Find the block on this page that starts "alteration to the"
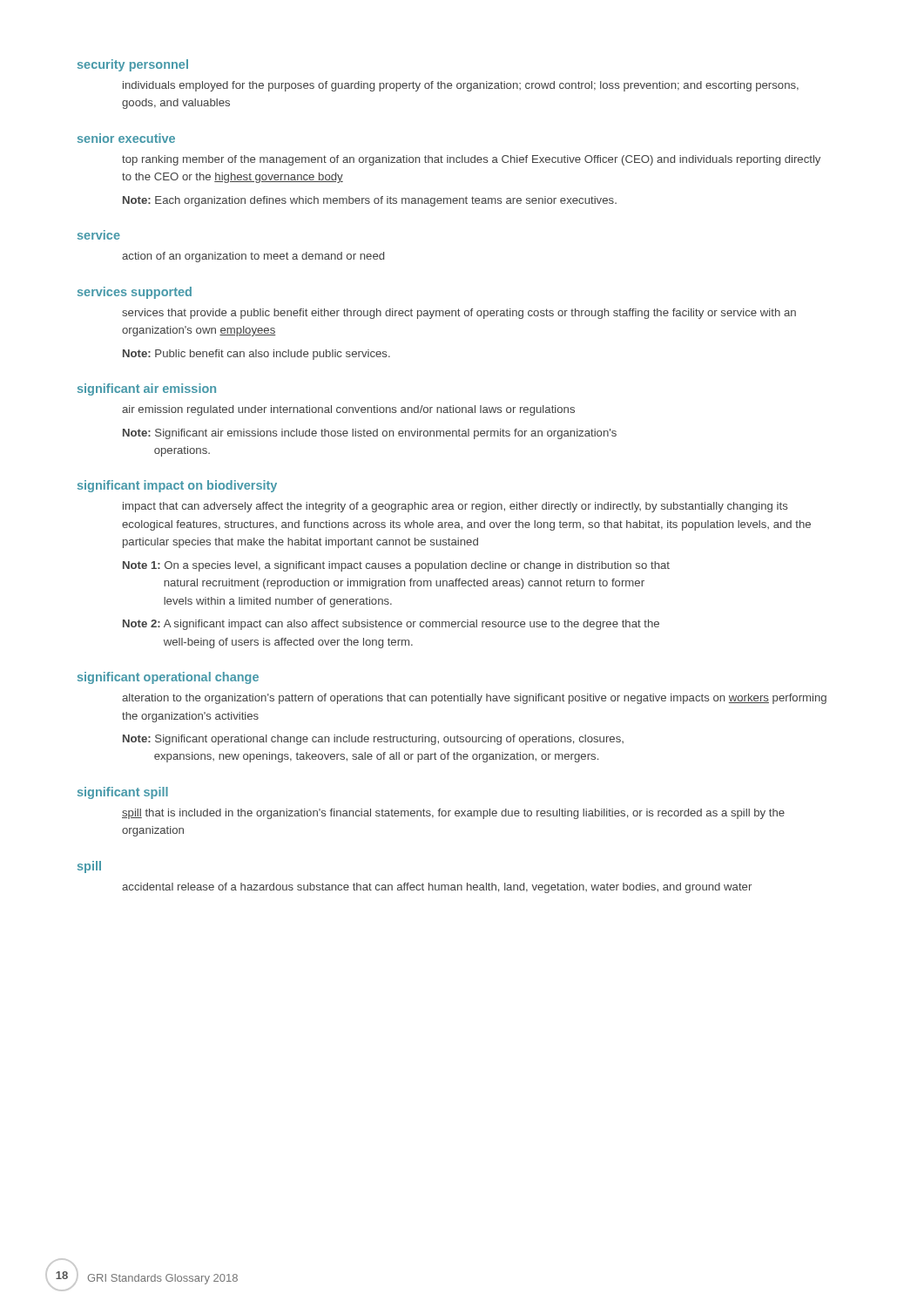 coord(474,706)
